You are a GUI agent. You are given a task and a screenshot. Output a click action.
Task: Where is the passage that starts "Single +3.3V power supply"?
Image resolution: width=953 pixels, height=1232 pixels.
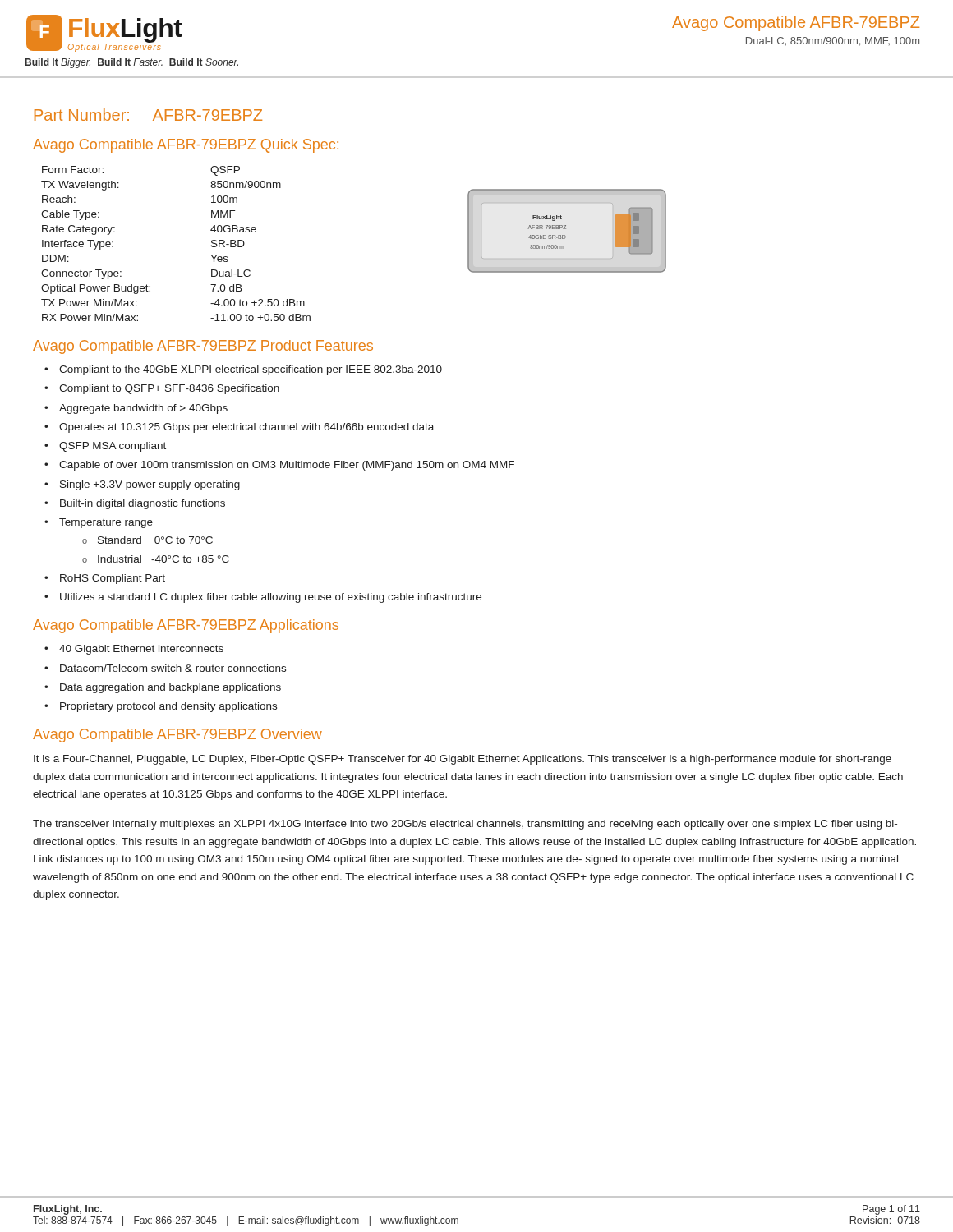pyautogui.click(x=150, y=484)
